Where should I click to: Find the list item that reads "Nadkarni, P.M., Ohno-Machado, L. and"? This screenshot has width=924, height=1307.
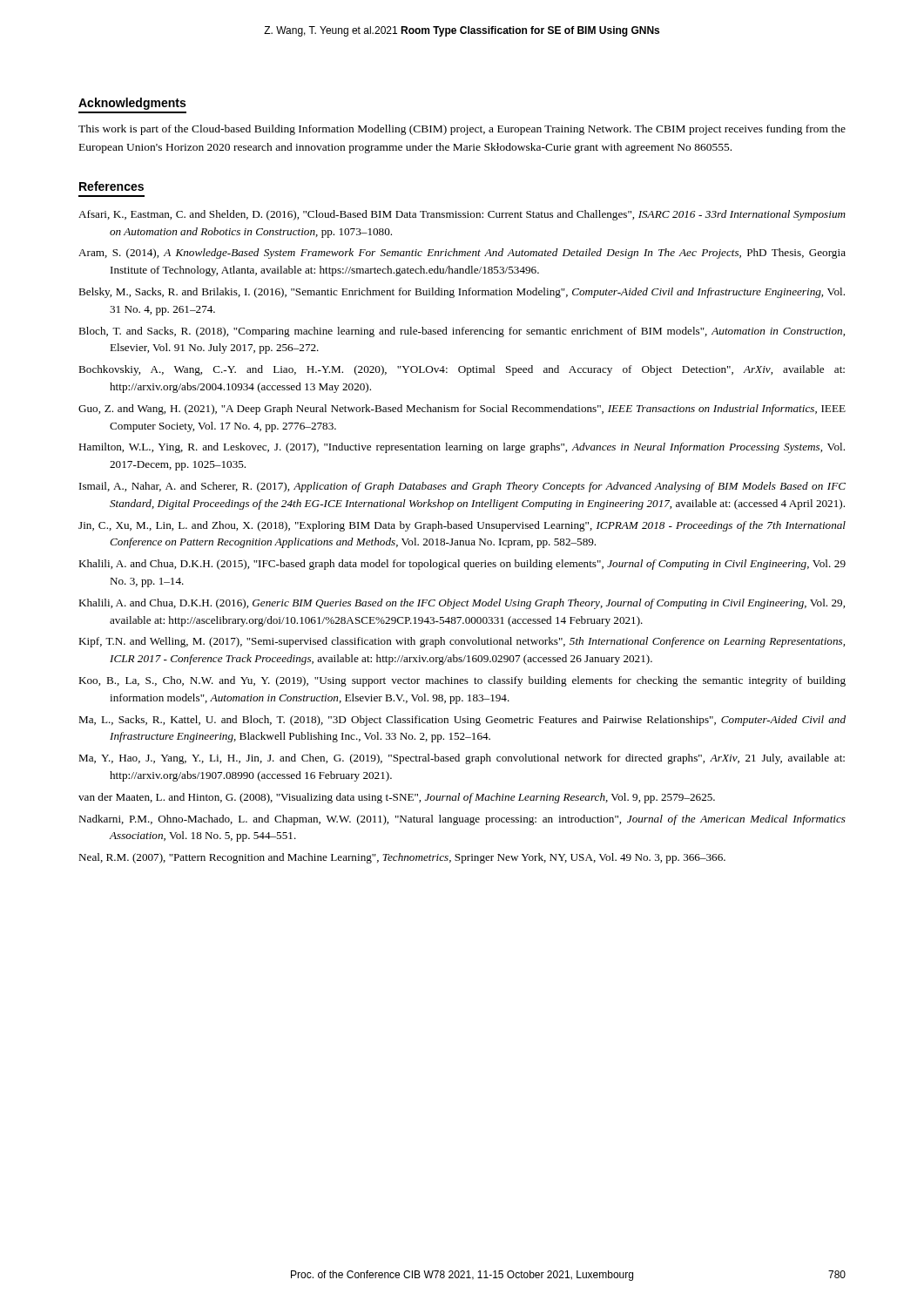click(462, 827)
